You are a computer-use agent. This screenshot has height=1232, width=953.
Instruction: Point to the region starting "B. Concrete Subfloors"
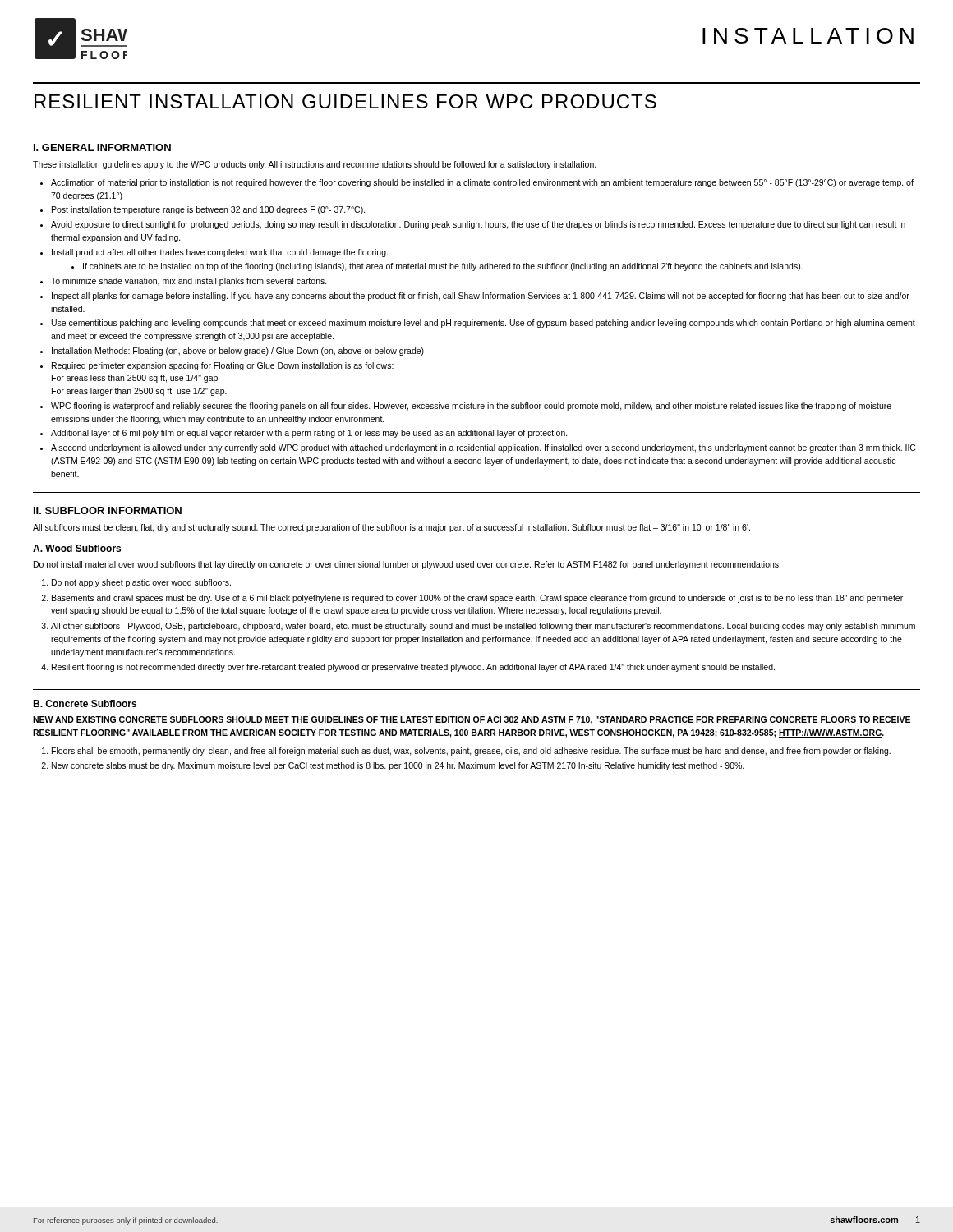[85, 704]
